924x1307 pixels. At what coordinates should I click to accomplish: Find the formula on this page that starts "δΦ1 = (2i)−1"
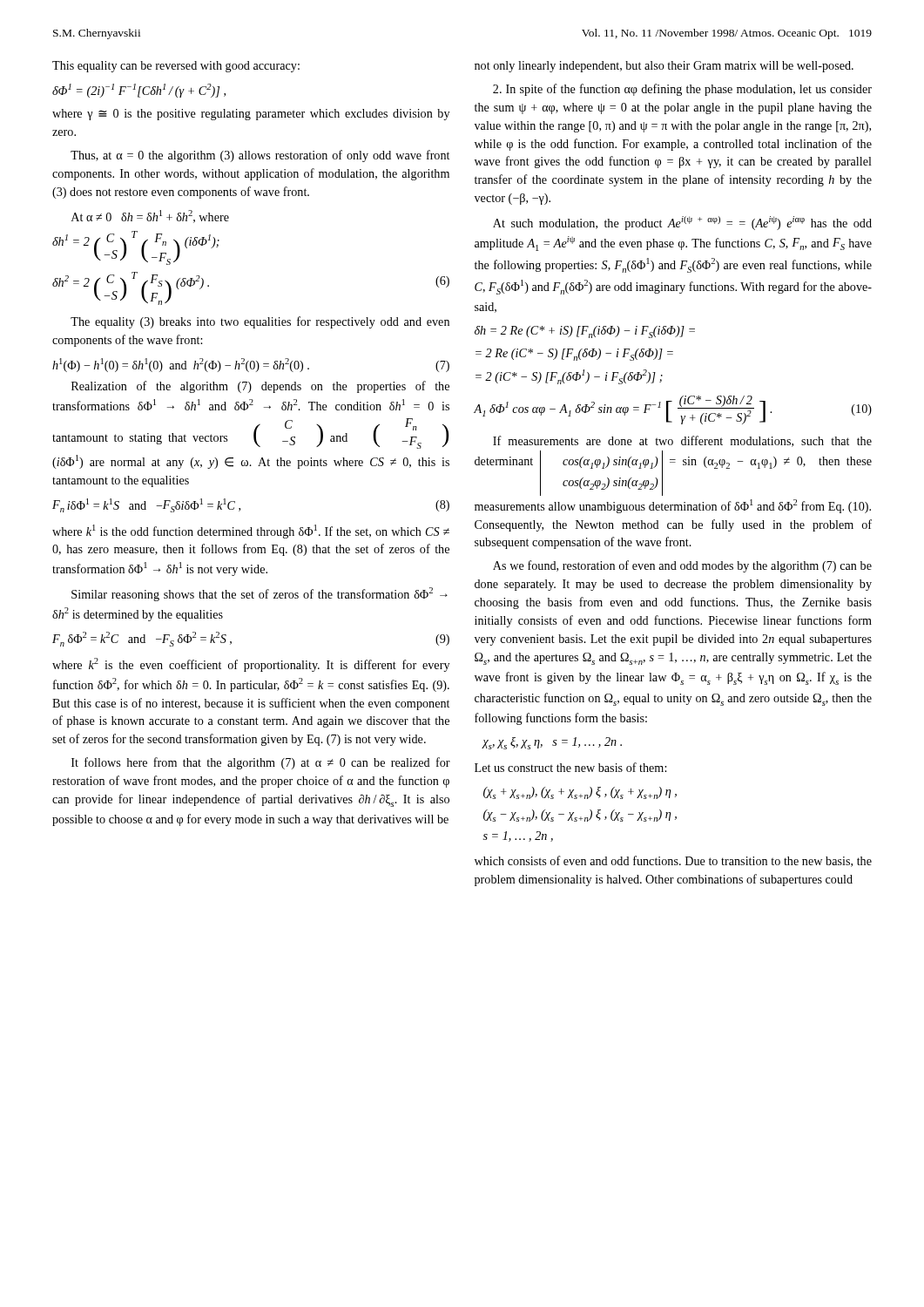pyautogui.click(x=139, y=90)
